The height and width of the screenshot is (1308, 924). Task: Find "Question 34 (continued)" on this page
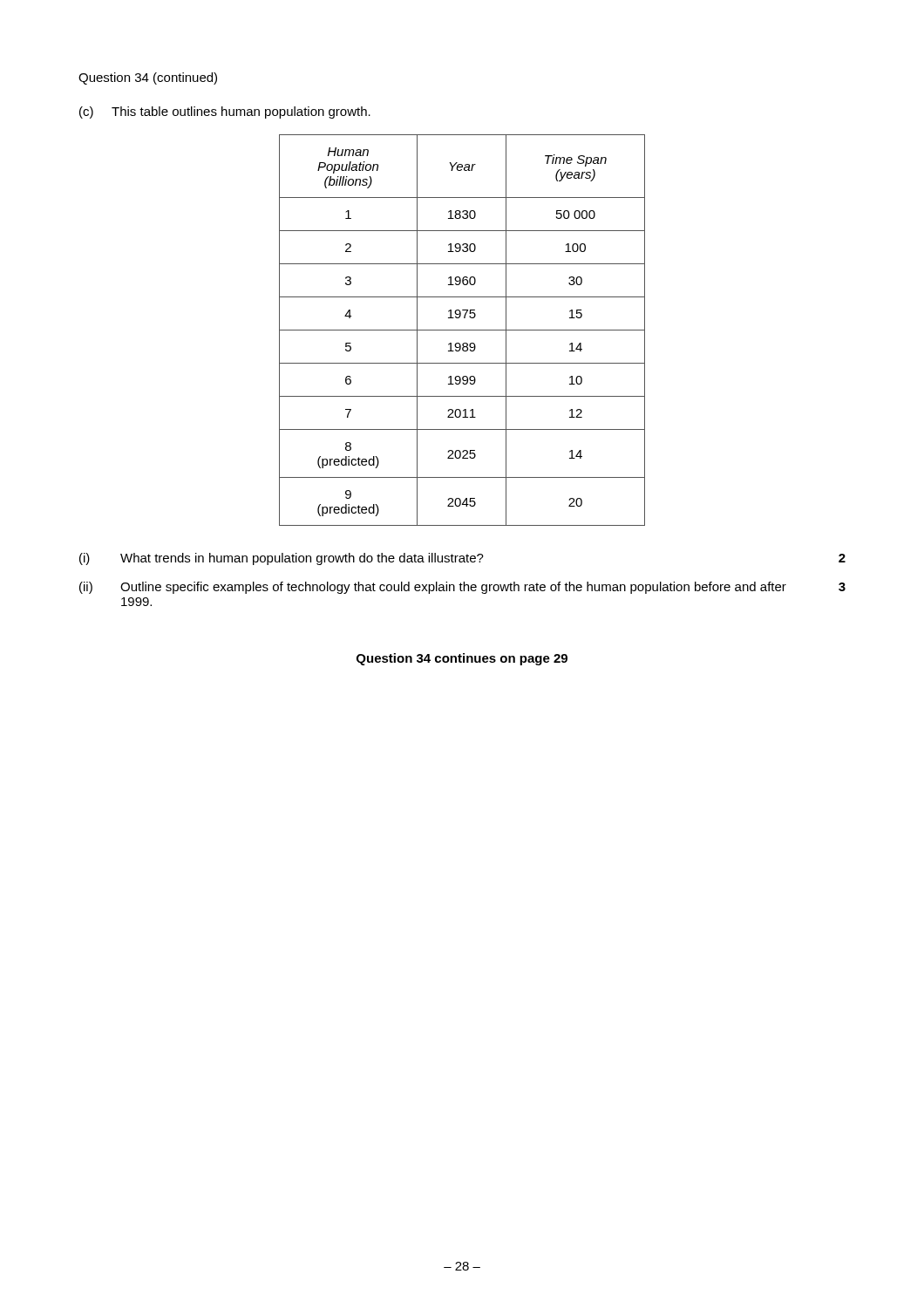148,77
